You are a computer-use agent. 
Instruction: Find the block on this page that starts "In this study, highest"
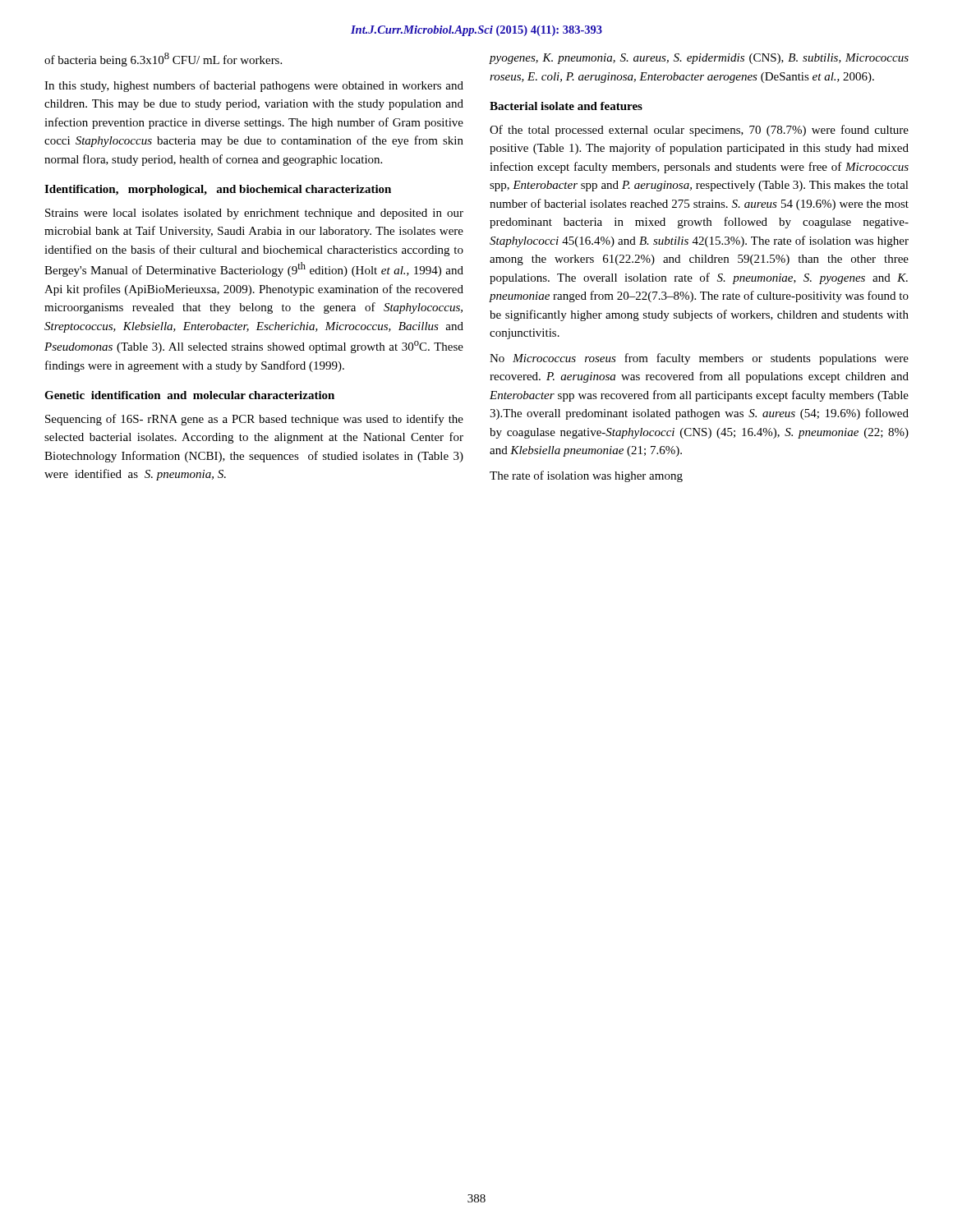pyautogui.click(x=254, y=122)
